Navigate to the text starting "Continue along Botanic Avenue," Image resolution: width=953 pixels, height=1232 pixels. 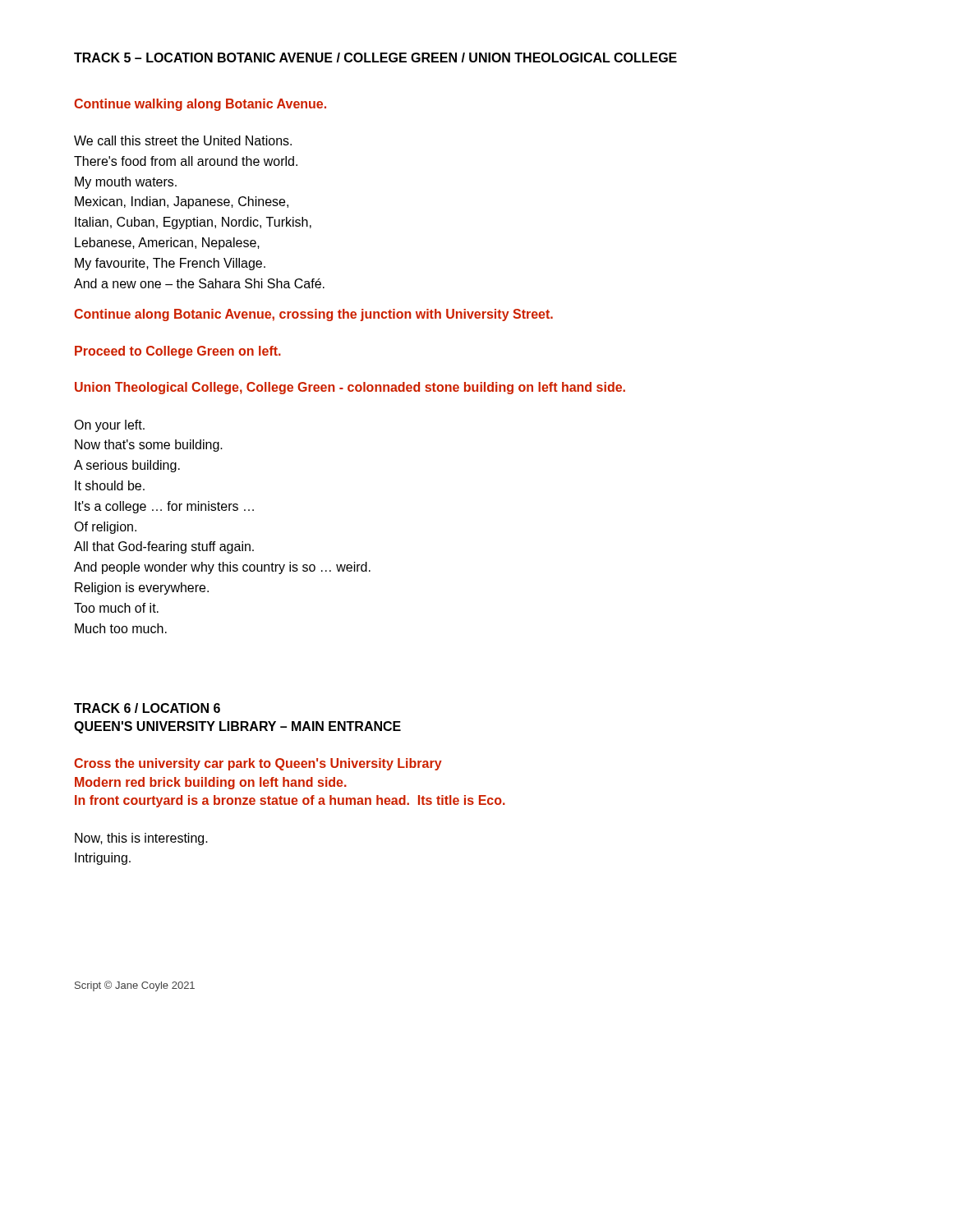pyautogui.click(x=314, y=314)
